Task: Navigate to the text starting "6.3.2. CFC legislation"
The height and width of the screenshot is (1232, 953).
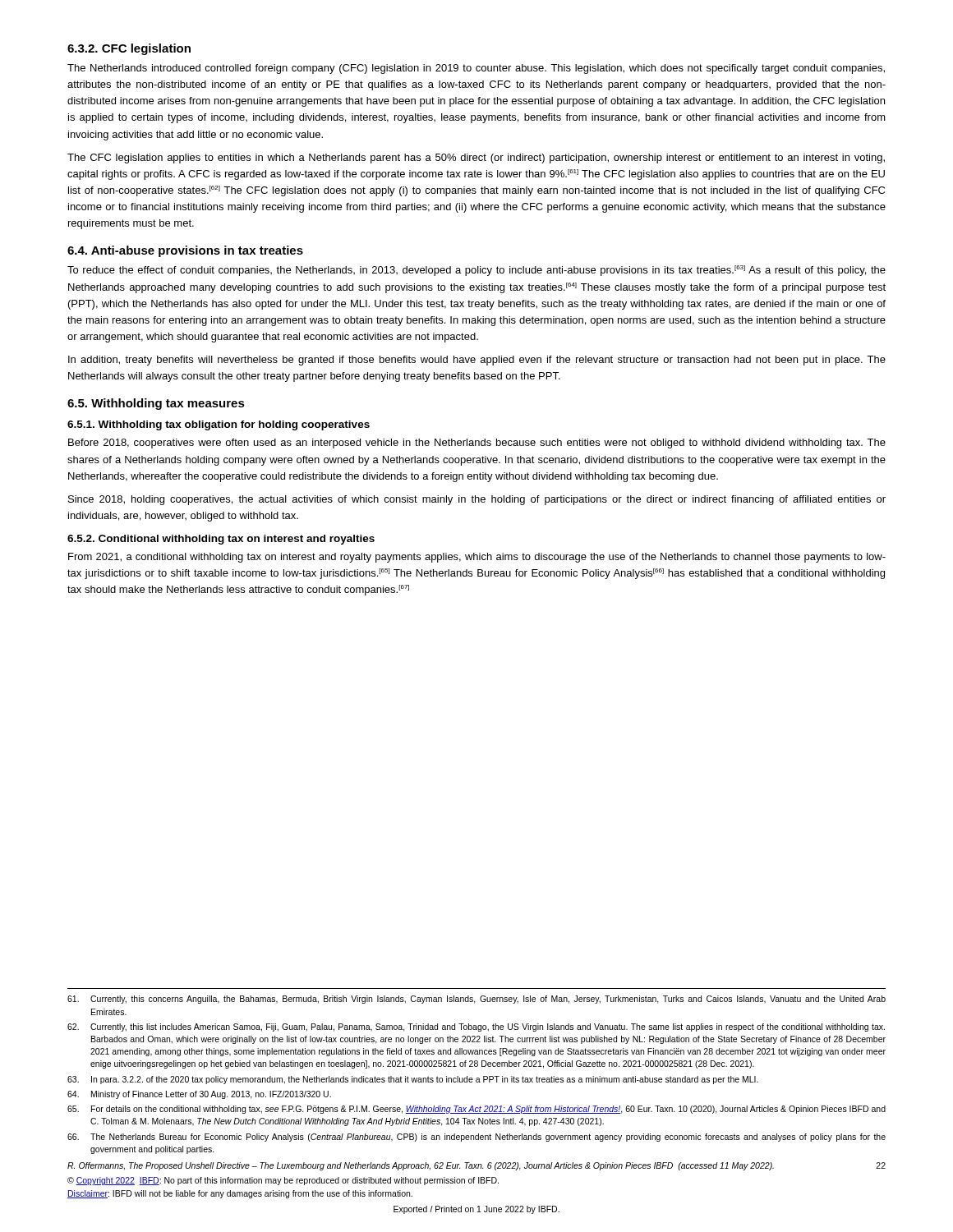Action: coord(129,48)
